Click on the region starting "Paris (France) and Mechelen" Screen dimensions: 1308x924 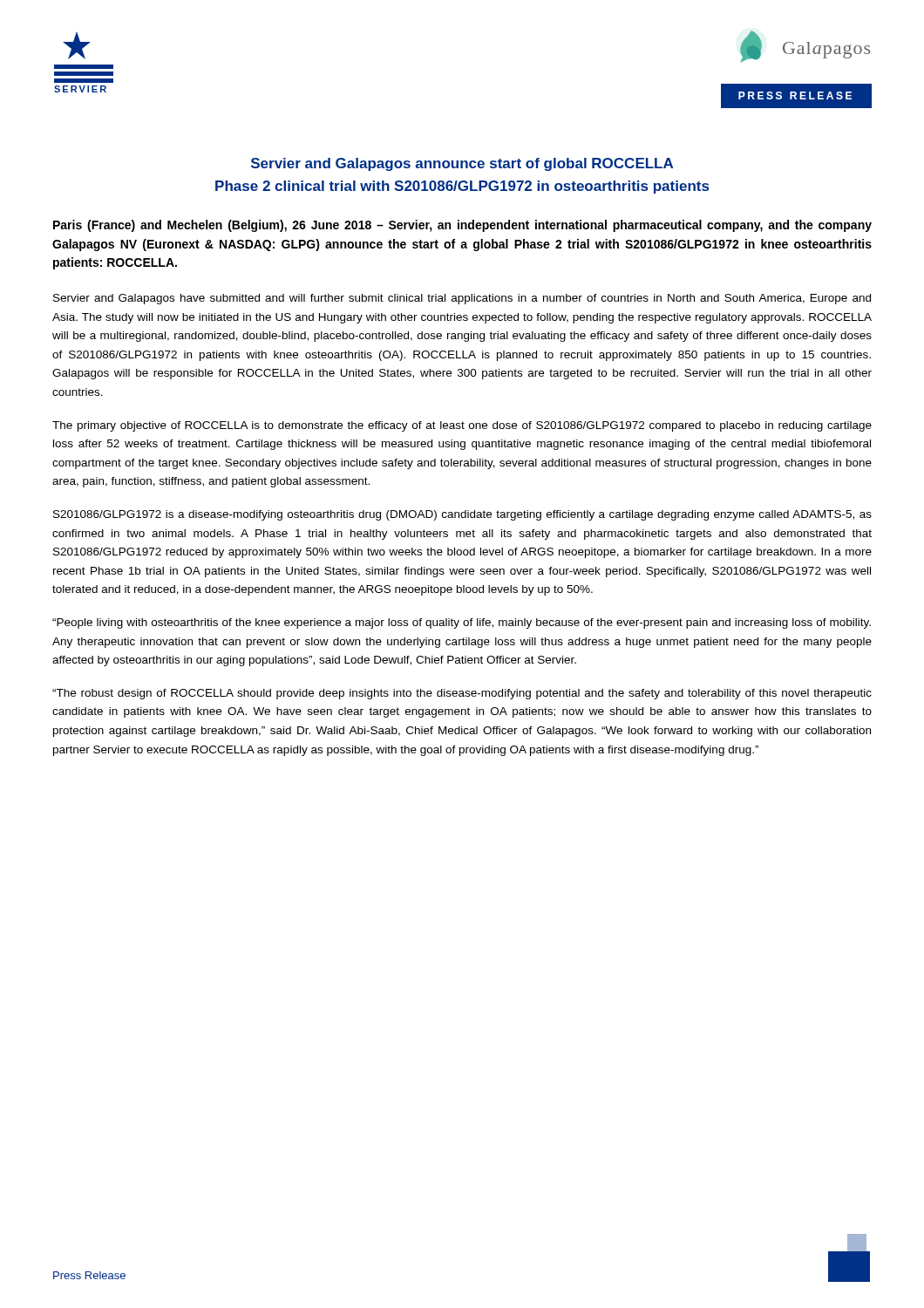pyautogui.click(x=462, y=244)
